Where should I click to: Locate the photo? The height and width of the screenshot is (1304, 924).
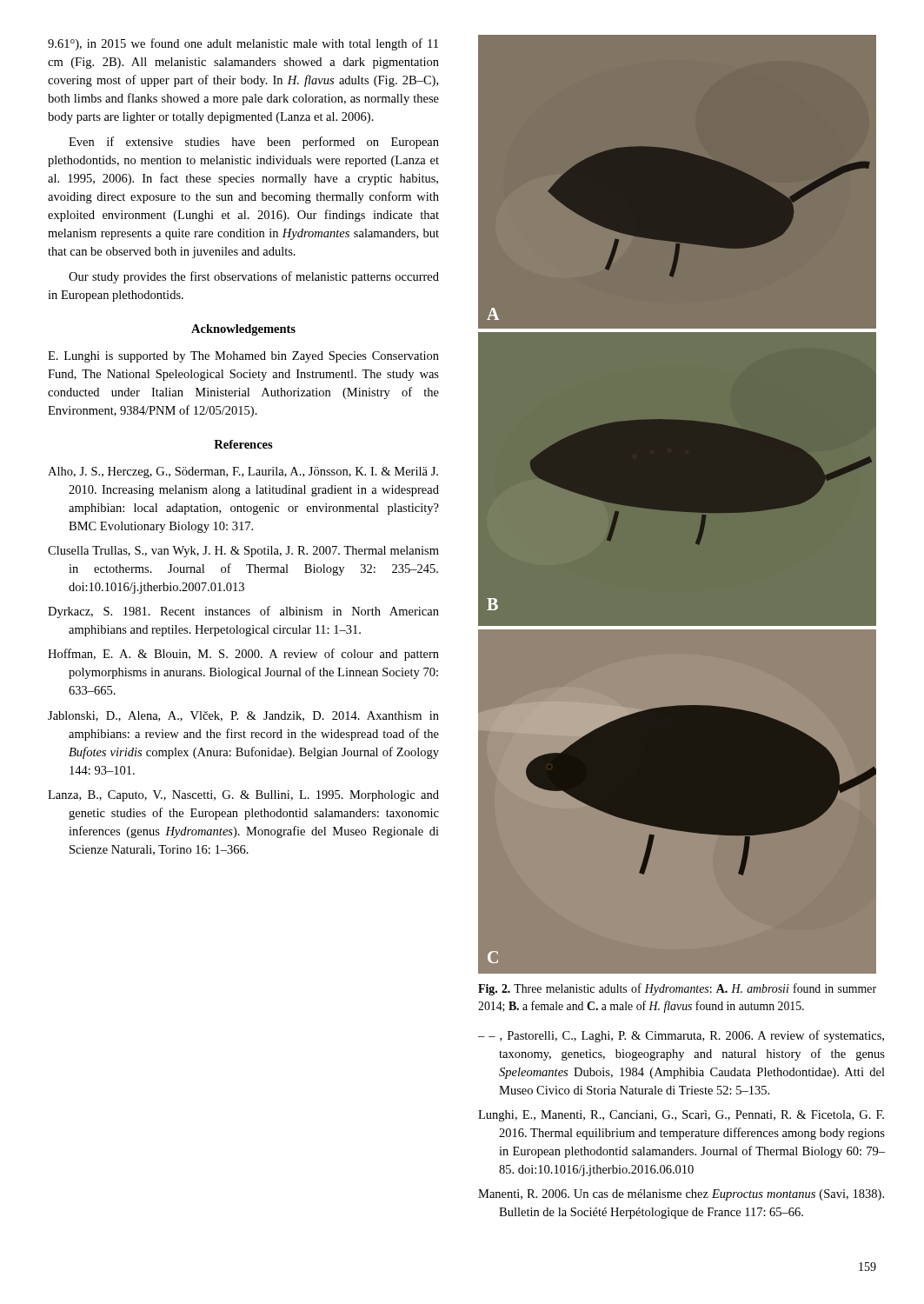tap(677, 504)
